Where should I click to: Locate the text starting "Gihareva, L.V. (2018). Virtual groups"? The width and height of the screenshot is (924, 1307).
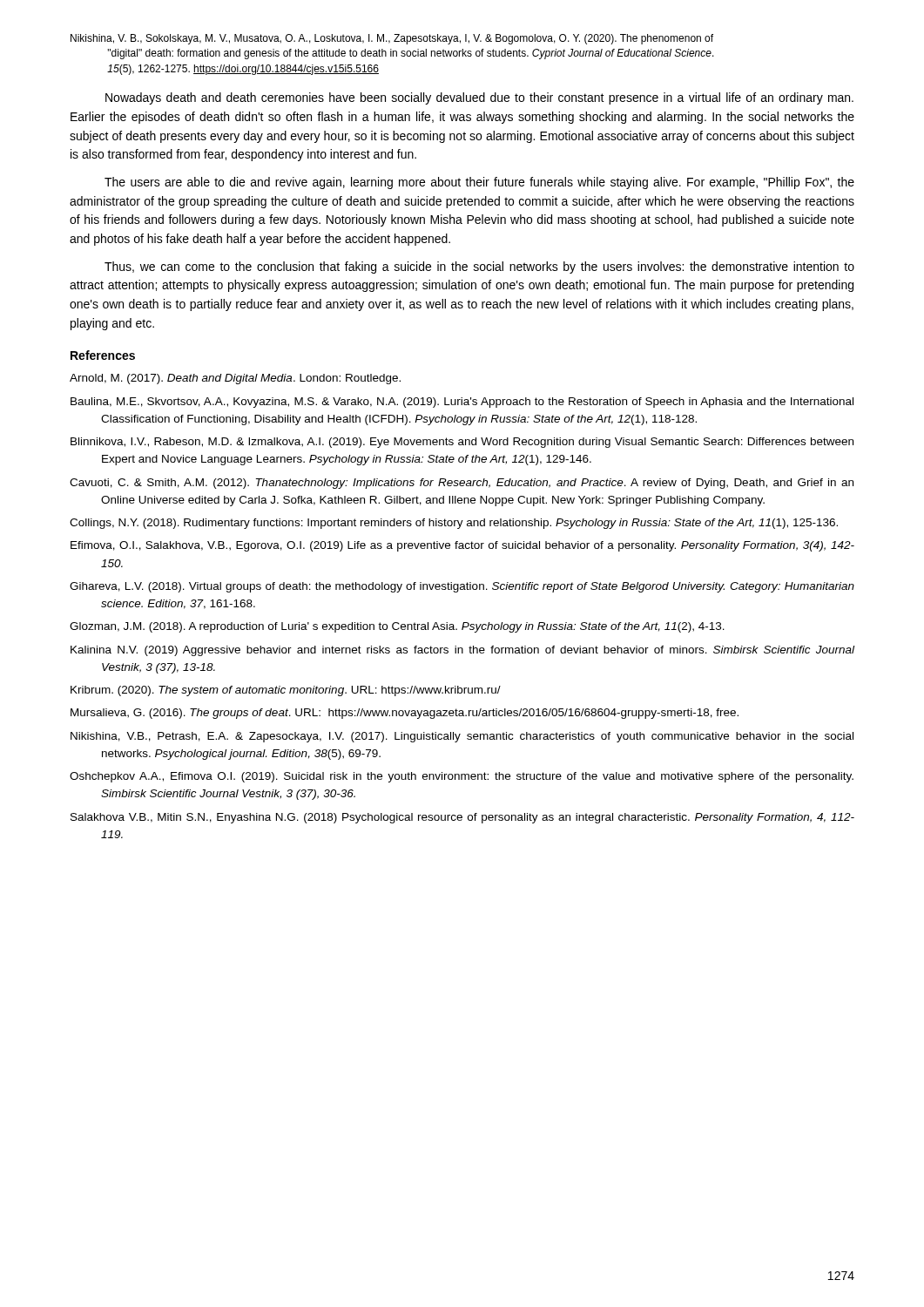click(x=462, y=595)
